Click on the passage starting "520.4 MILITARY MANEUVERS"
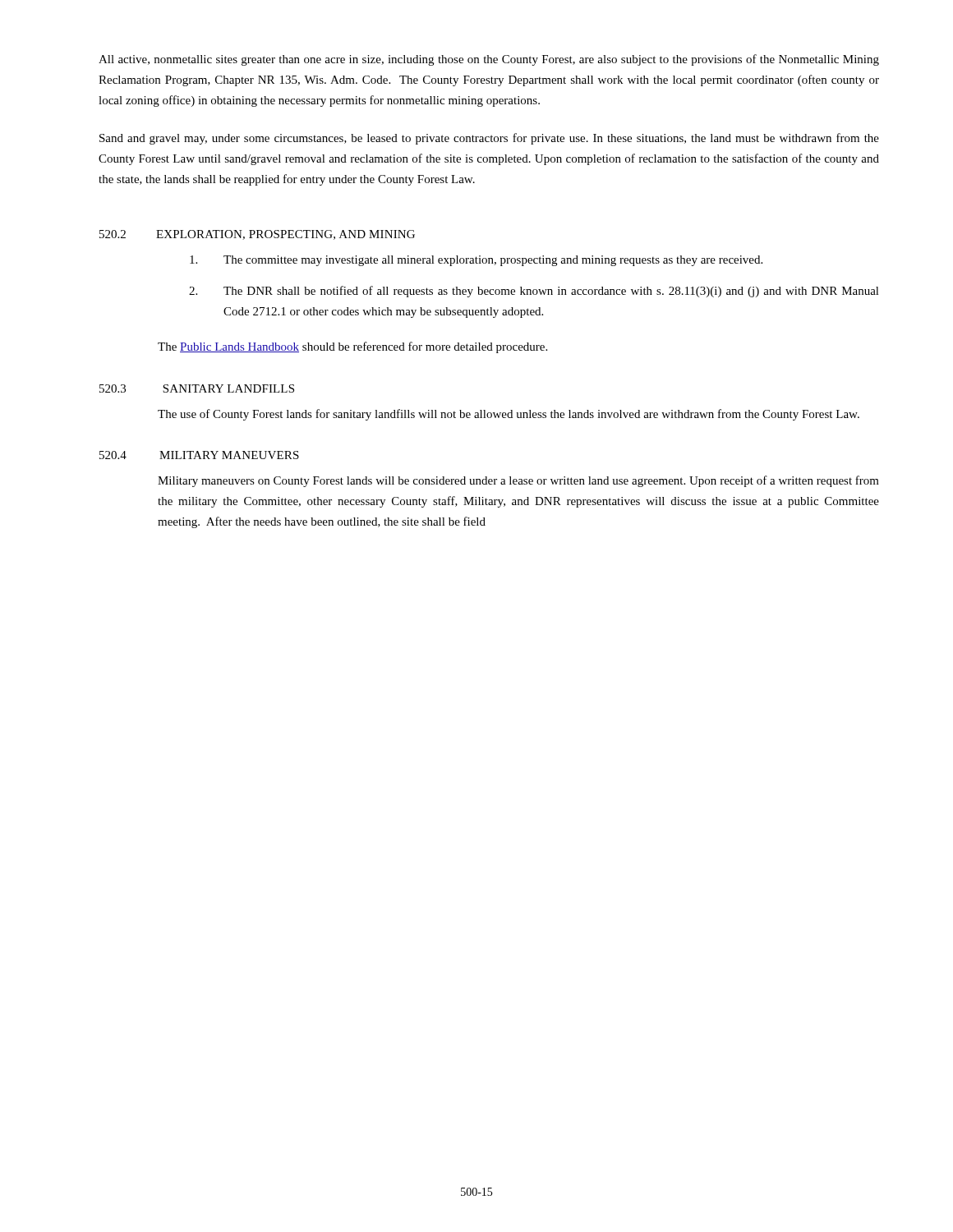Viewport: 953px width, 1232px height. pos(199,456)
